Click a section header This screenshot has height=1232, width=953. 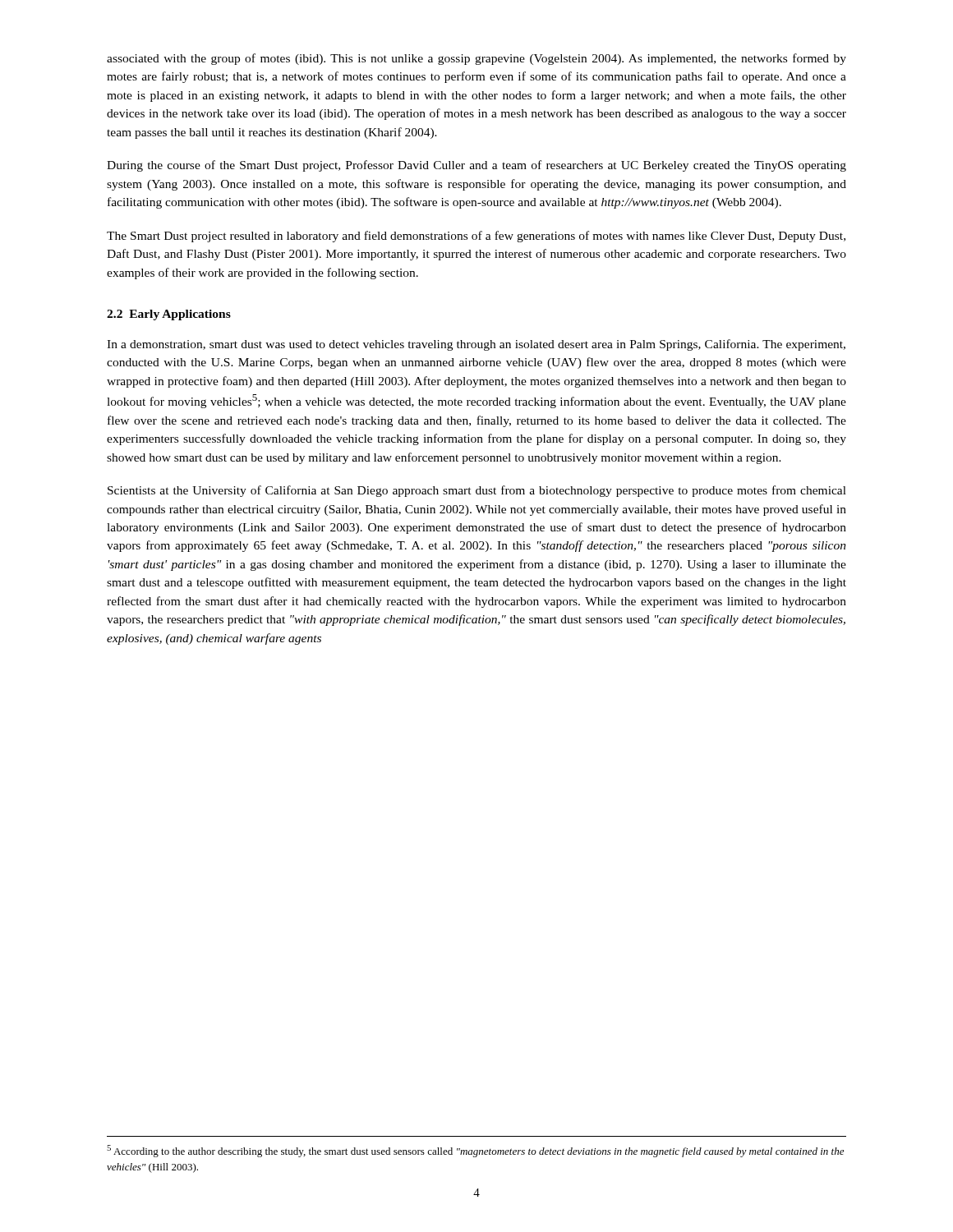pos(169,313)
